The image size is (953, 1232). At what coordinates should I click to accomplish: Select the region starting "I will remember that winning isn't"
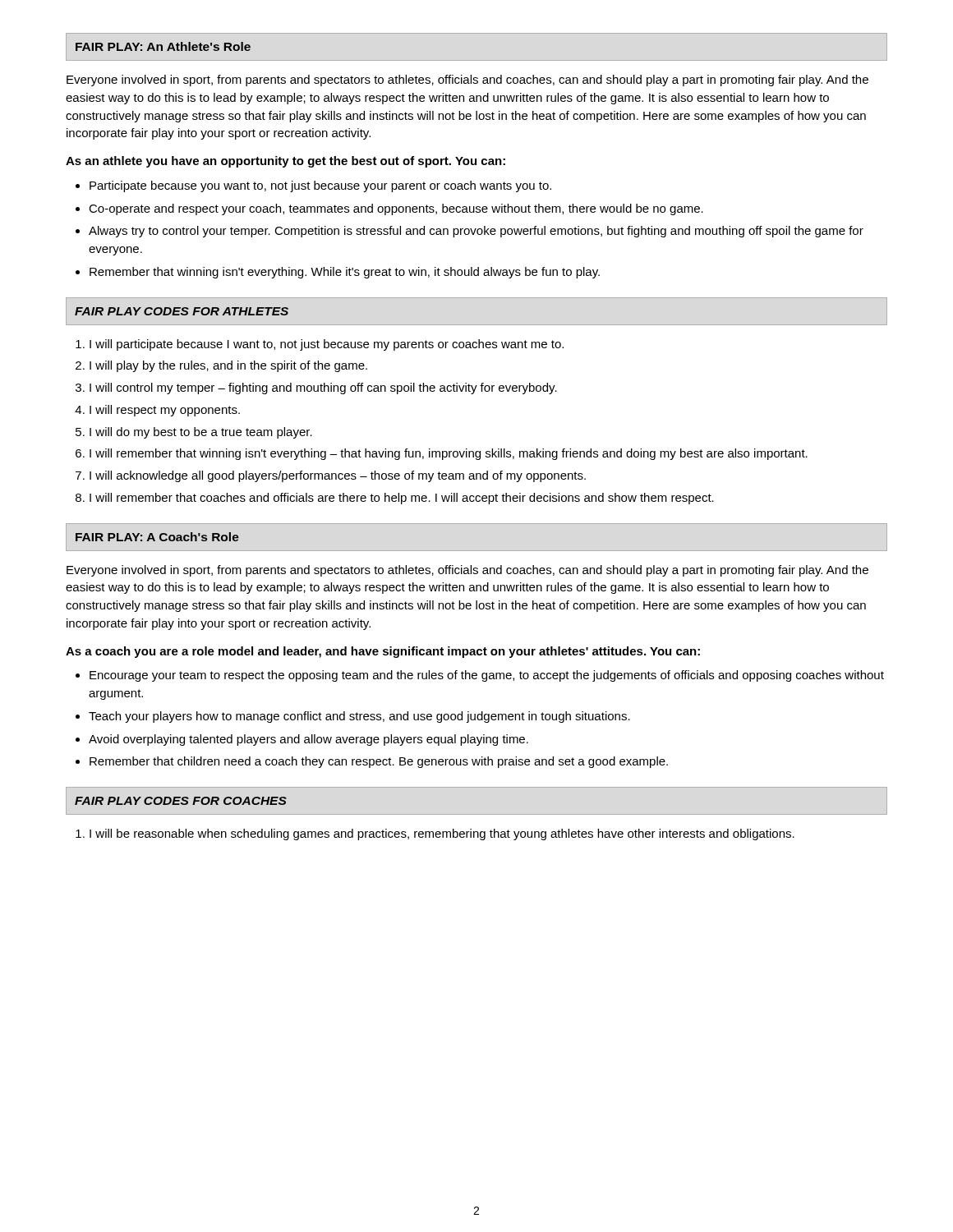pos(448,453)
